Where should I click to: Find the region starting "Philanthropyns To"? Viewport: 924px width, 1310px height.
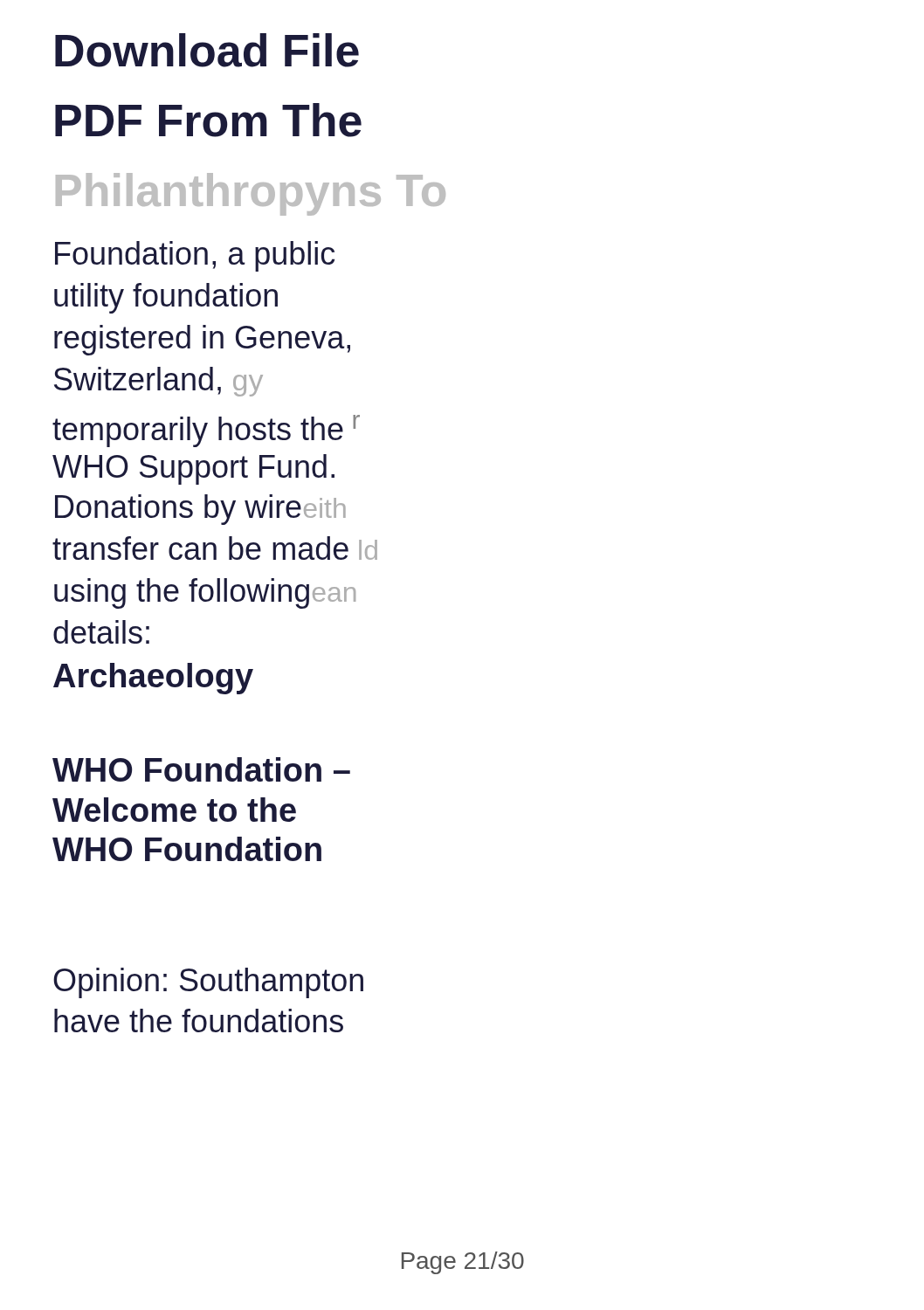point(250,191)
